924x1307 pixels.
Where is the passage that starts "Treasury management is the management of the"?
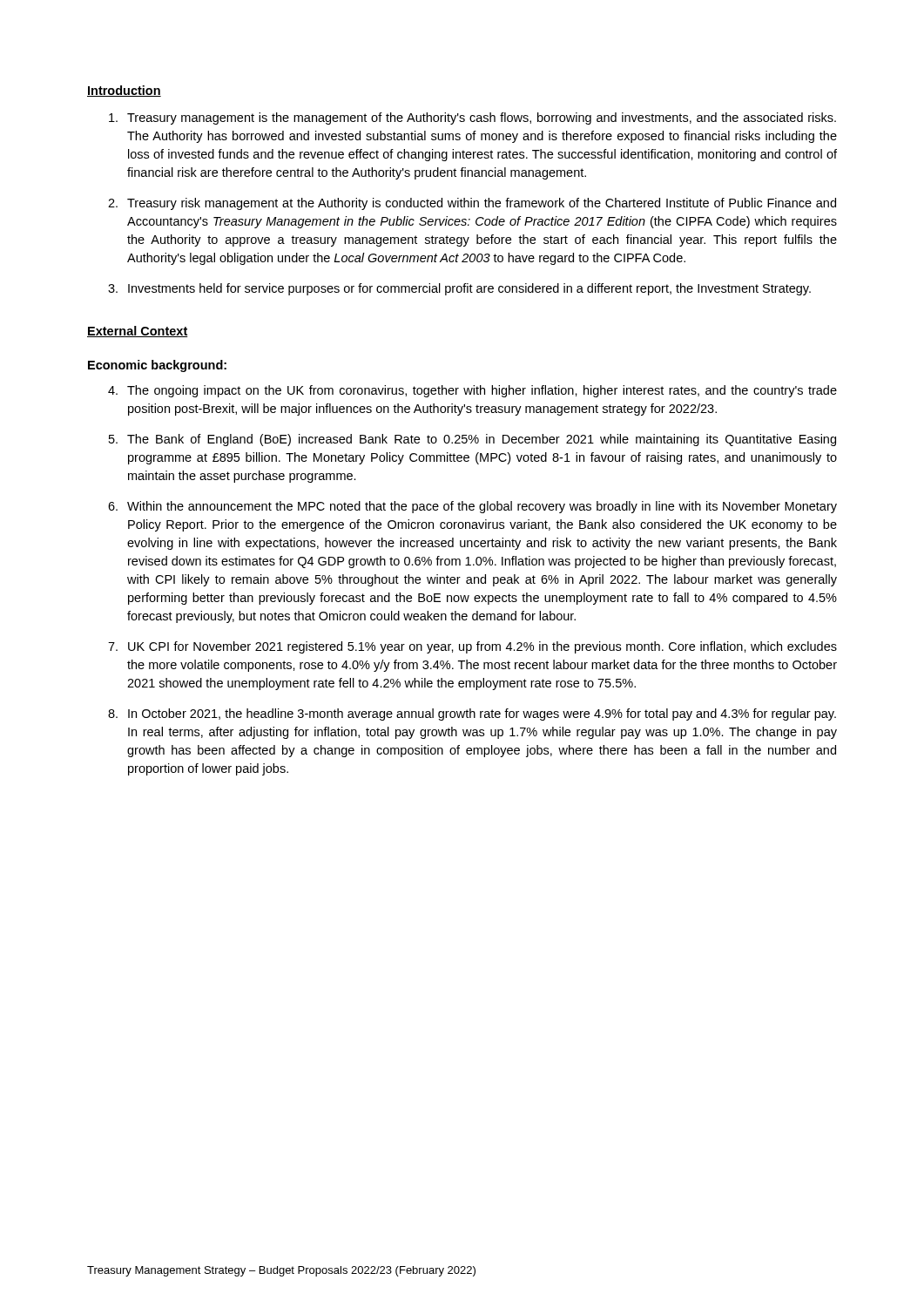(x=462, y=146)
